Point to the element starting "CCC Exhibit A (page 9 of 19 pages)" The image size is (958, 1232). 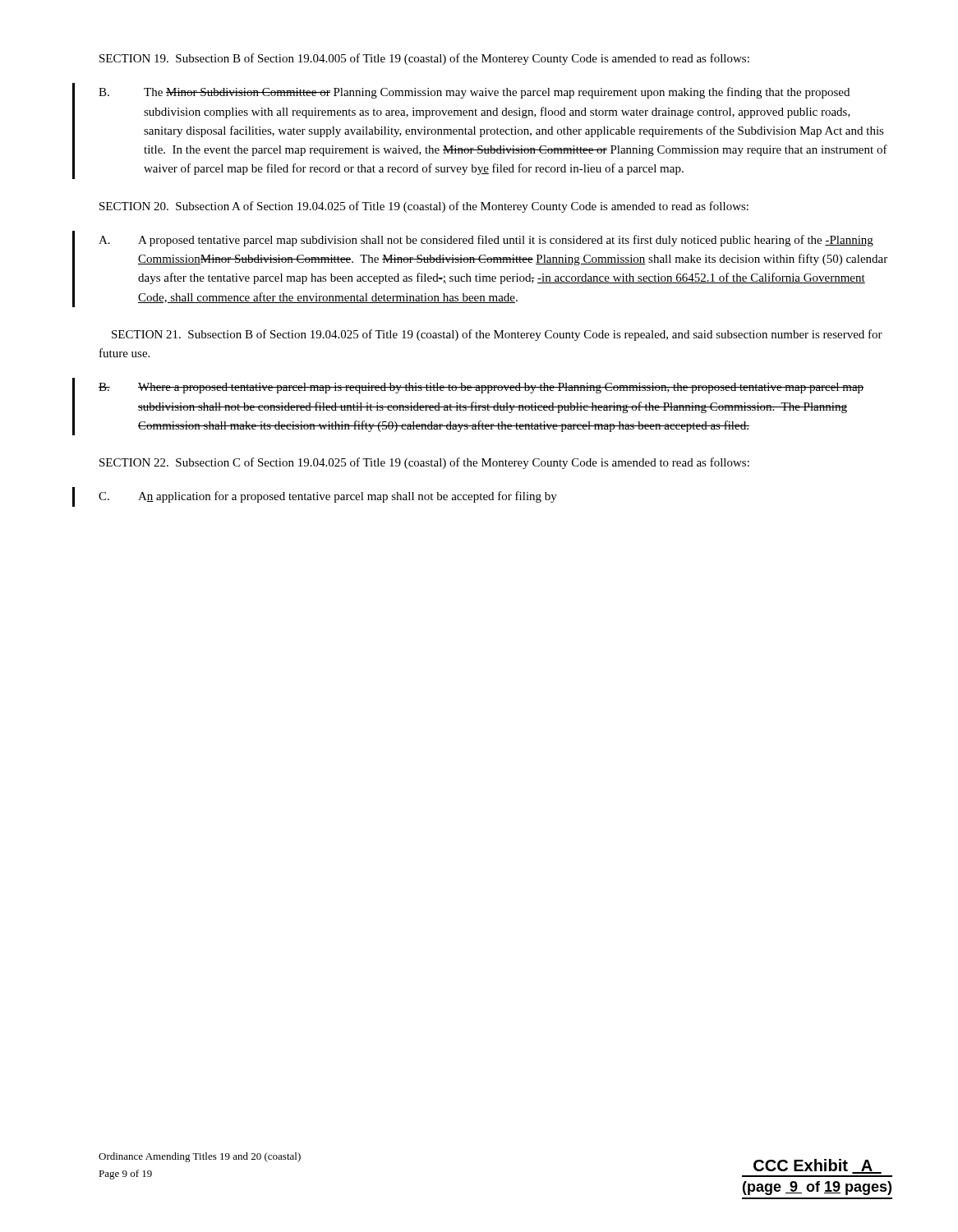pos(817,1178)
